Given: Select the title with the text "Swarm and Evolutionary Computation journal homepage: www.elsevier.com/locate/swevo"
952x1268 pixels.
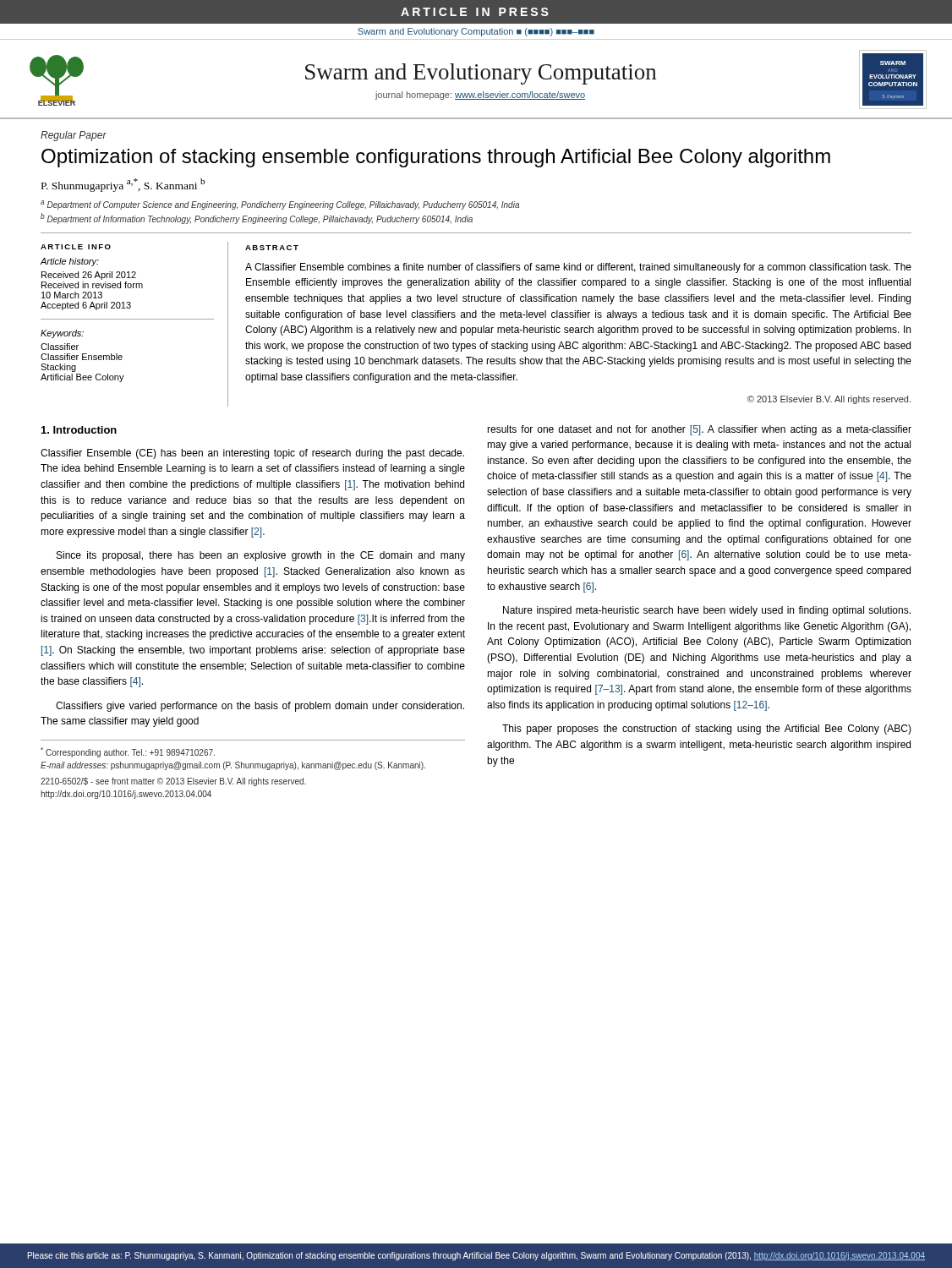Looking at the screenshot, I should point(480,80).
